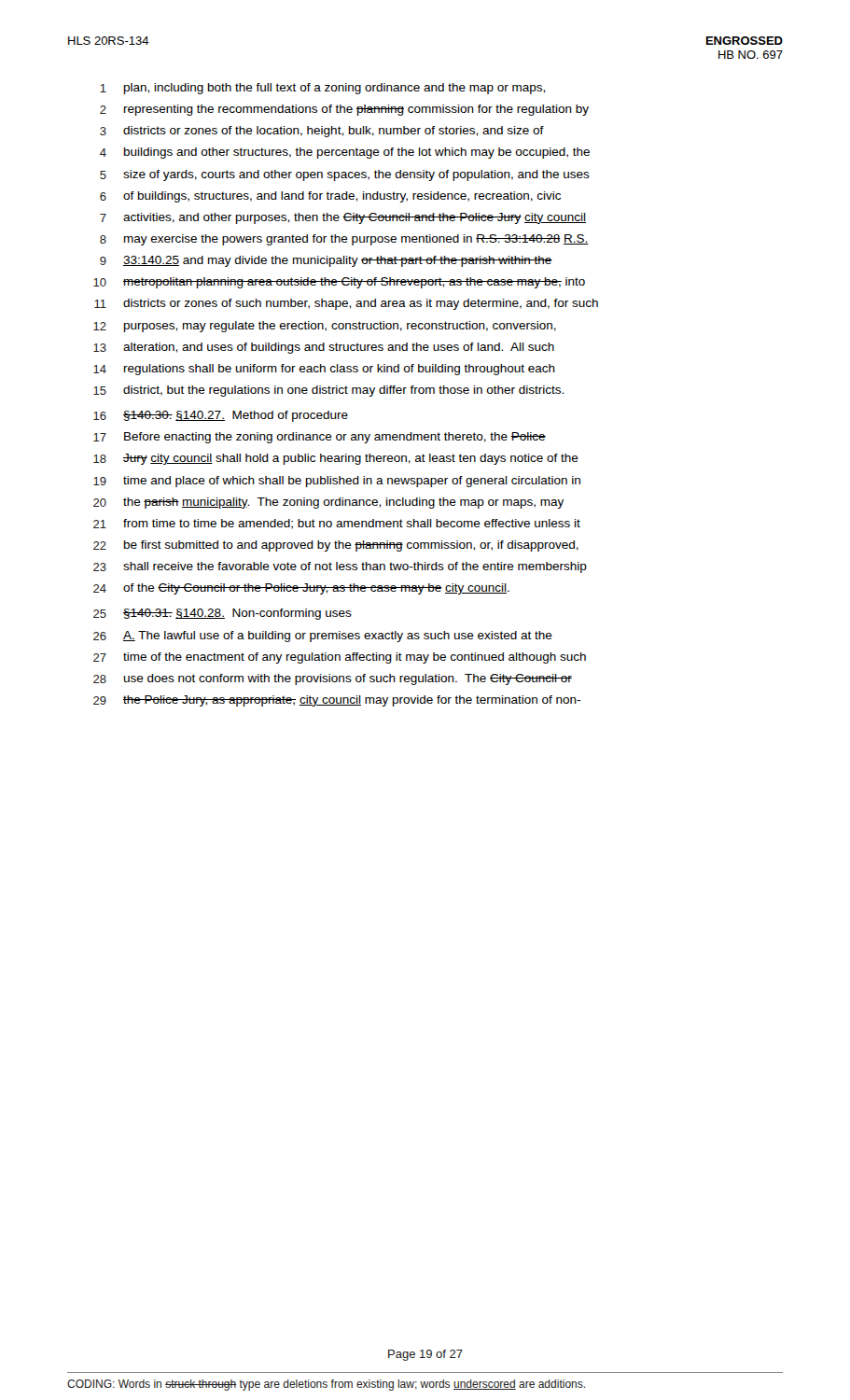
Task: Click on the list item that says "3 districts or zones"
Action: pos(425,131)
